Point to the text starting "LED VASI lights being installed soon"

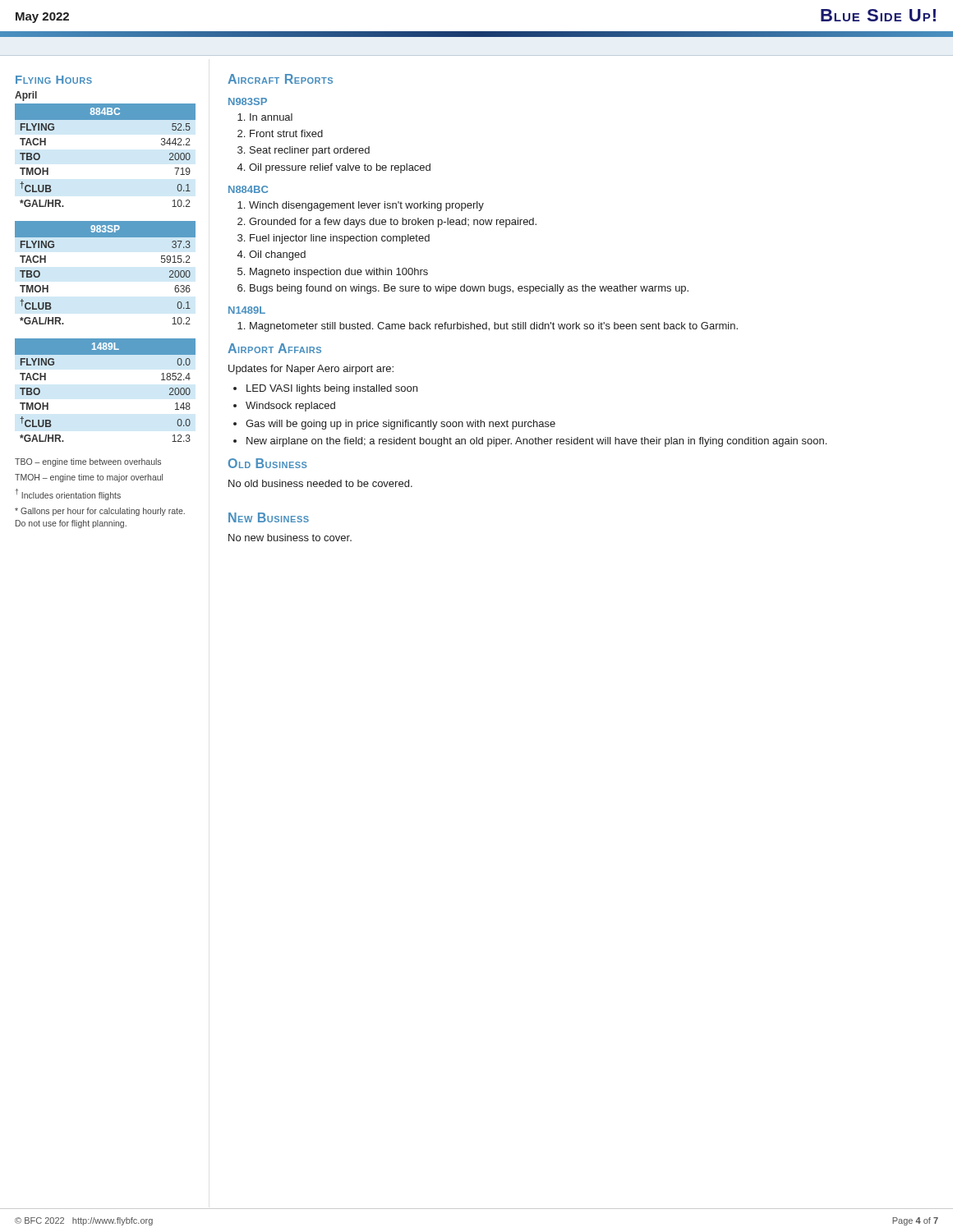coord(332,388)
